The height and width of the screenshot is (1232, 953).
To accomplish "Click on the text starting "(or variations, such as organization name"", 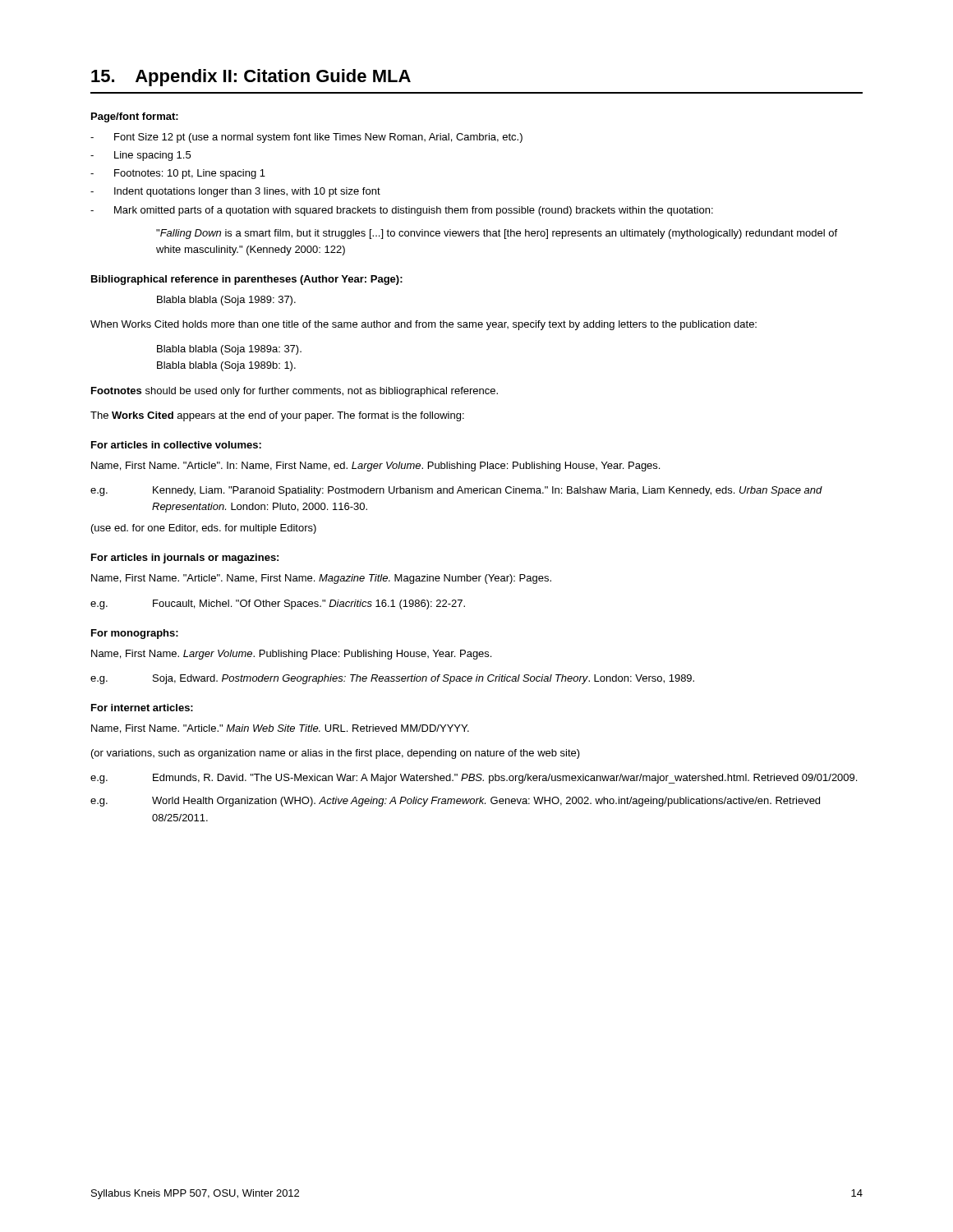I will click(476, 753).
